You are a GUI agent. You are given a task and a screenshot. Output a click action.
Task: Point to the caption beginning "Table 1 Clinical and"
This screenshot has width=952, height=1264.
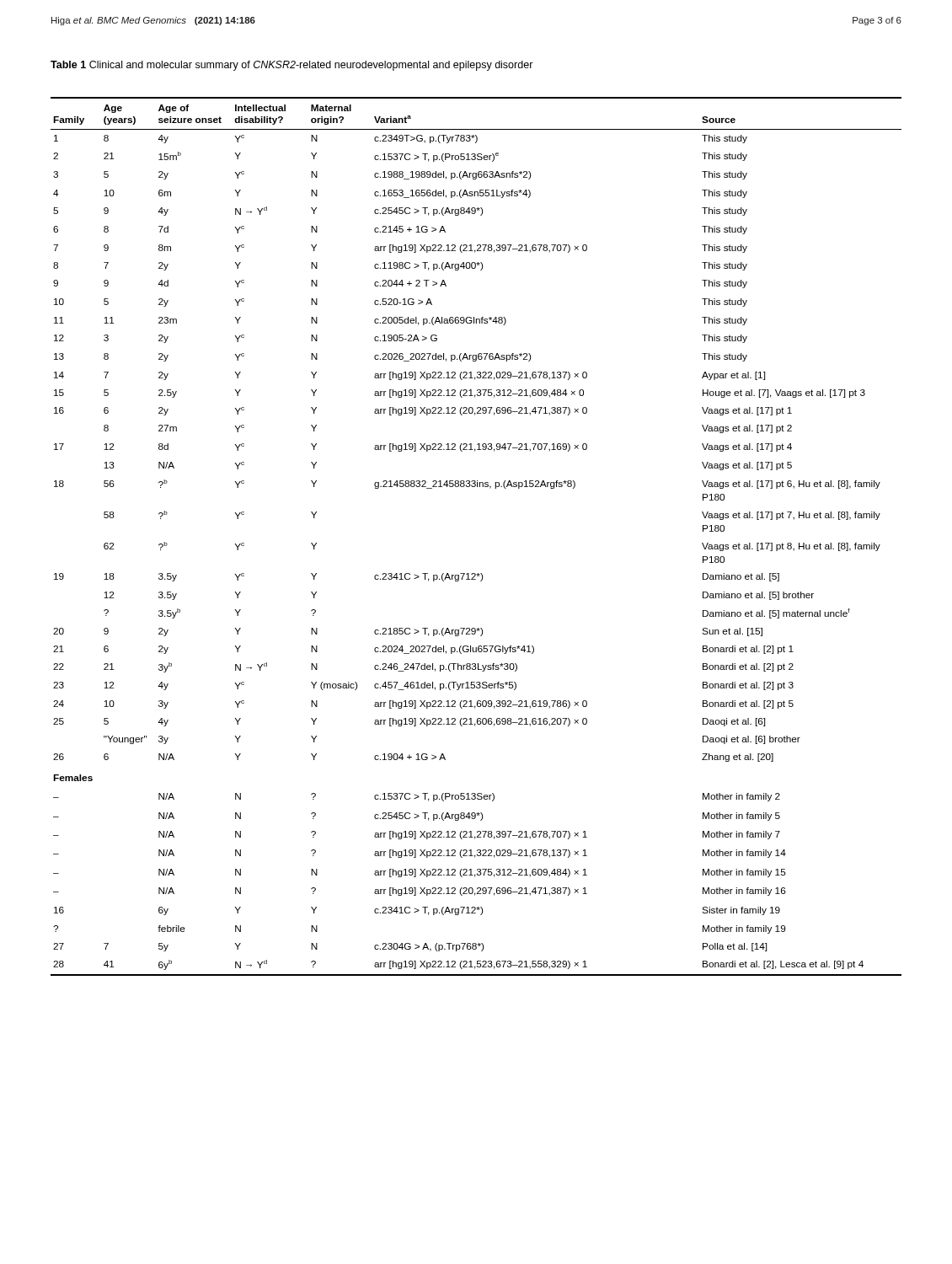pyautogui.click(x=292, y=65)
